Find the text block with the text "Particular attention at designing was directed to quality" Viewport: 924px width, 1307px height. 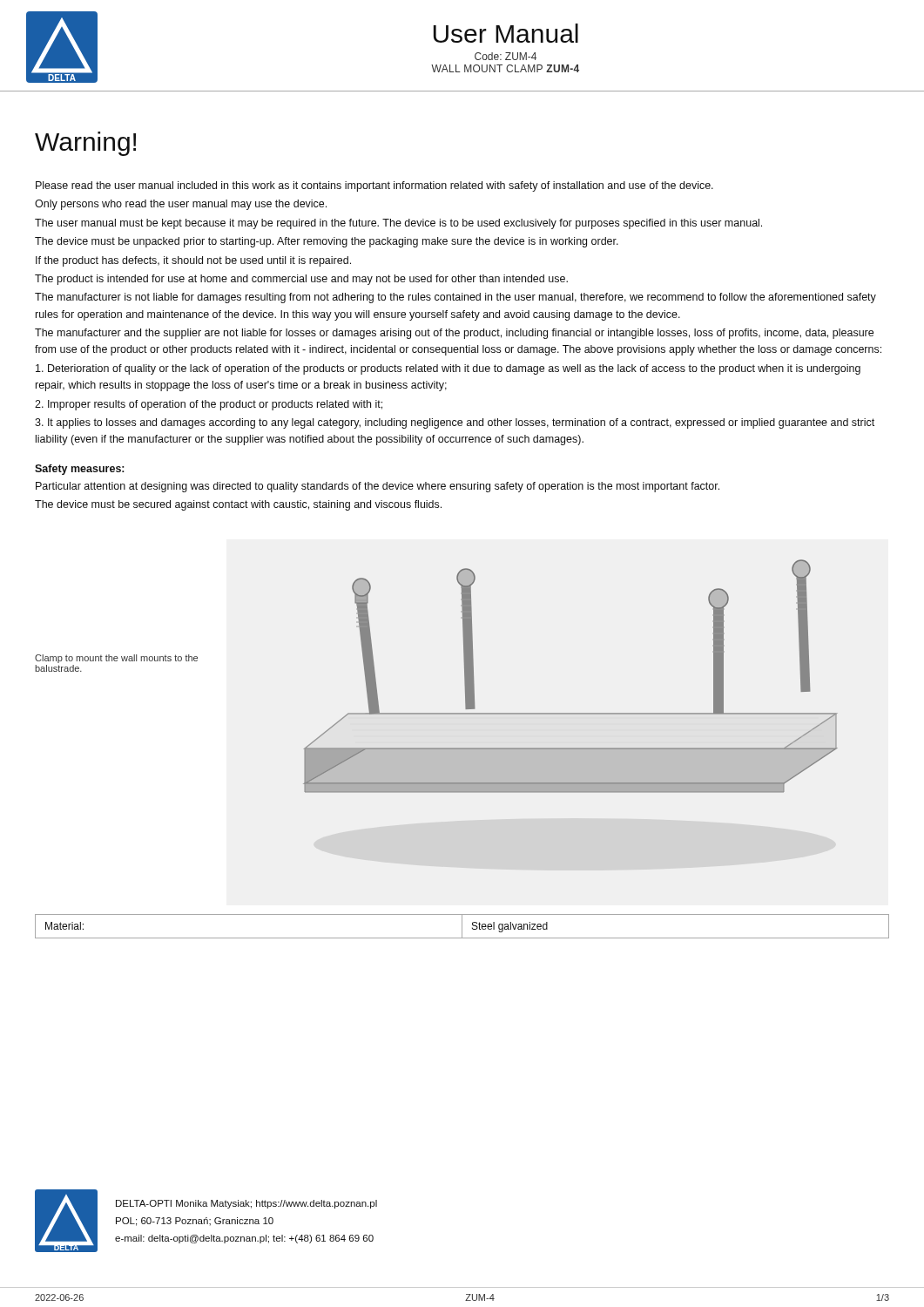(462, 496)
